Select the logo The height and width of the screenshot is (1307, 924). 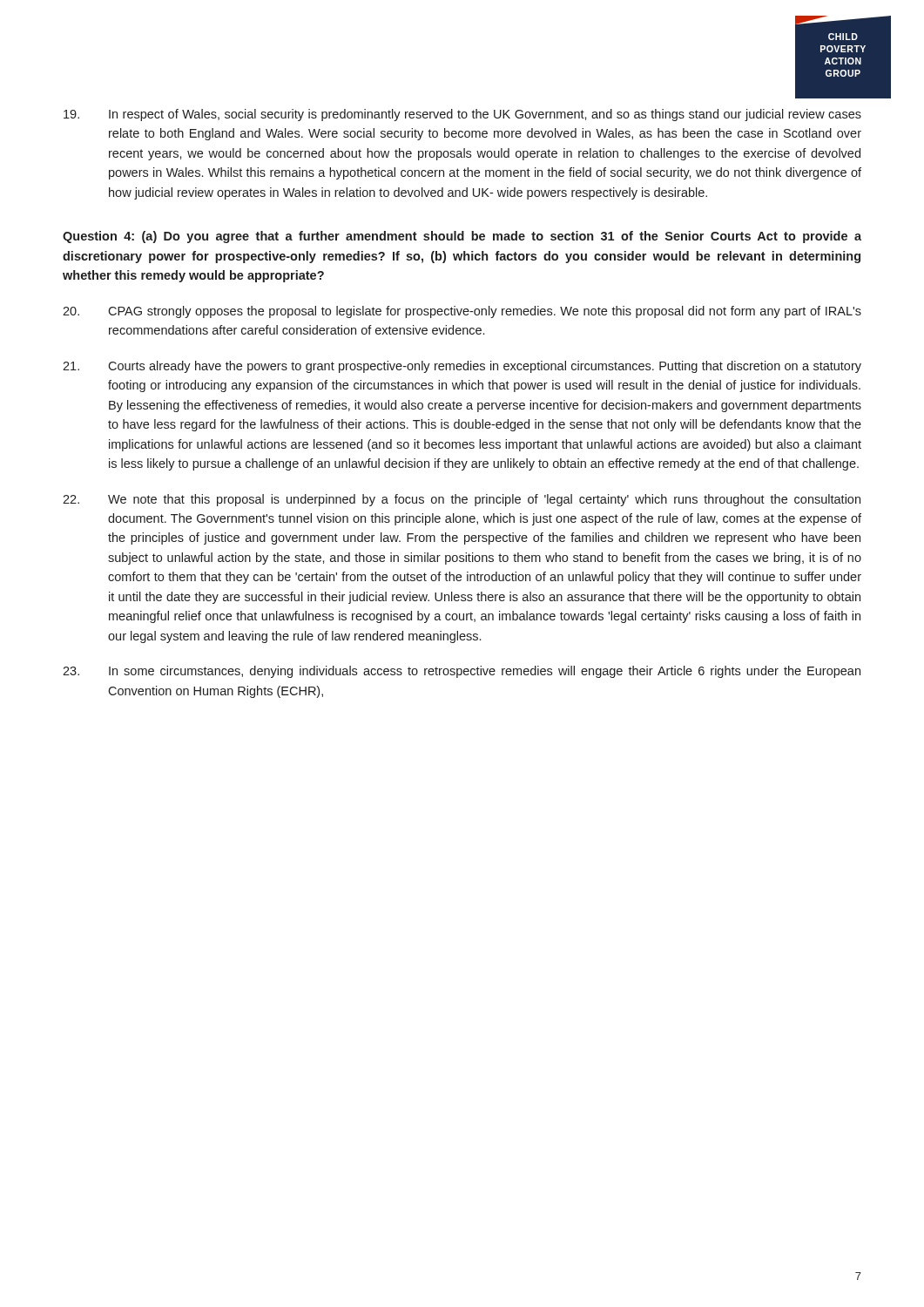(843, 57)
